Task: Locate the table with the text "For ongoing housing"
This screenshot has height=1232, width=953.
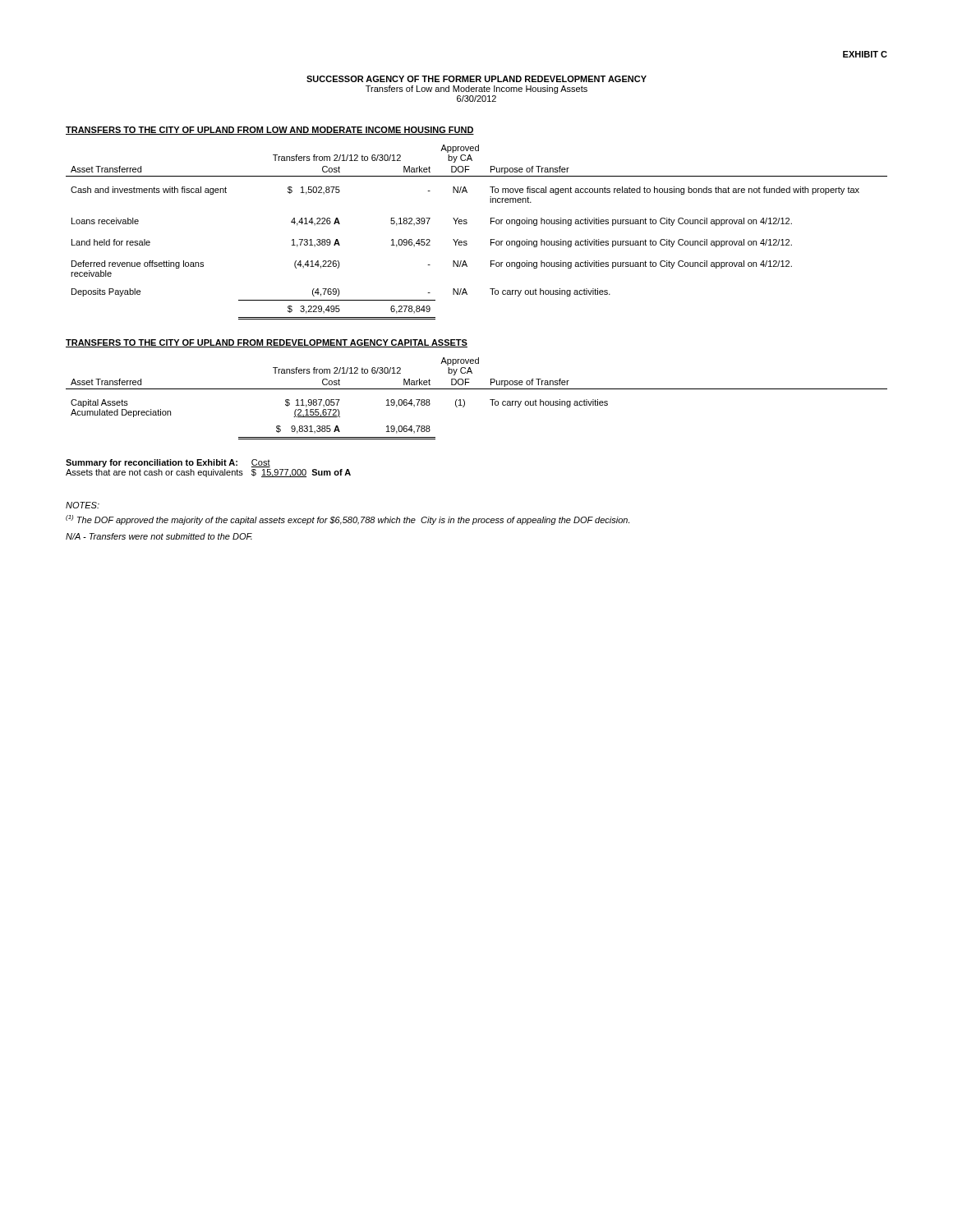Action: point(476,230)
